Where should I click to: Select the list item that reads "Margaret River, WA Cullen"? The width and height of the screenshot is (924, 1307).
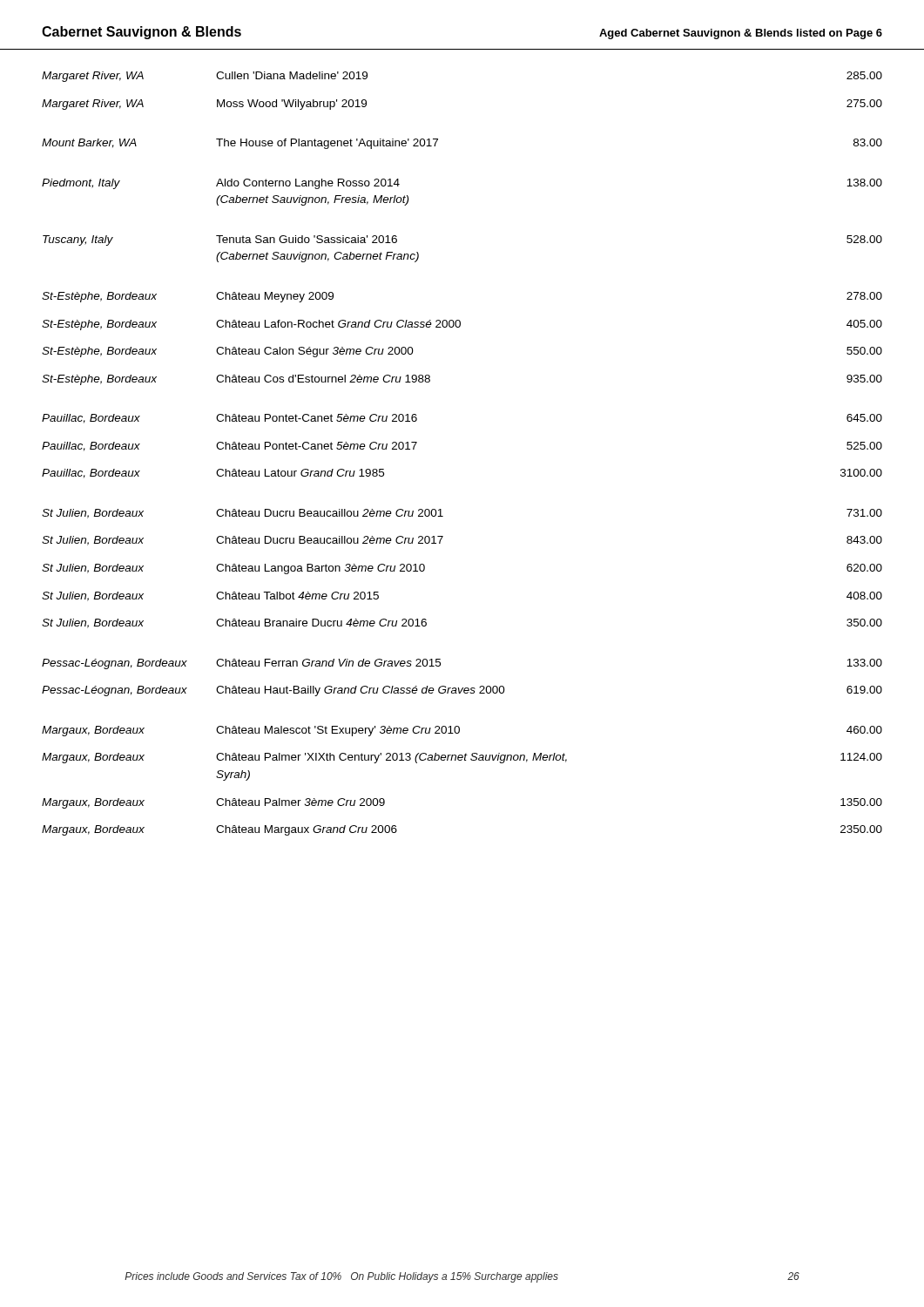(x=97, y=76)
